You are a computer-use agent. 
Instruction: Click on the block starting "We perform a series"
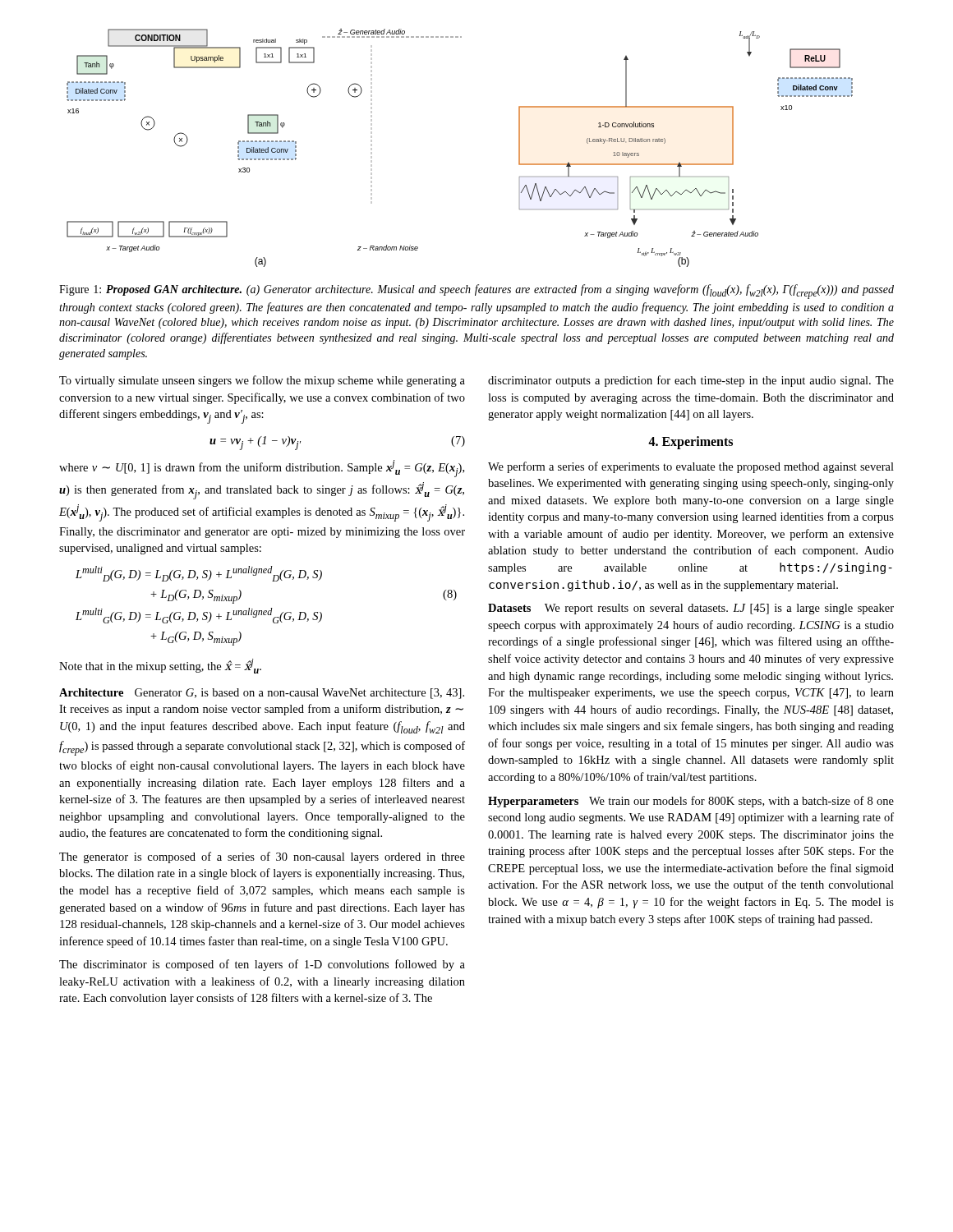[691, 693]
